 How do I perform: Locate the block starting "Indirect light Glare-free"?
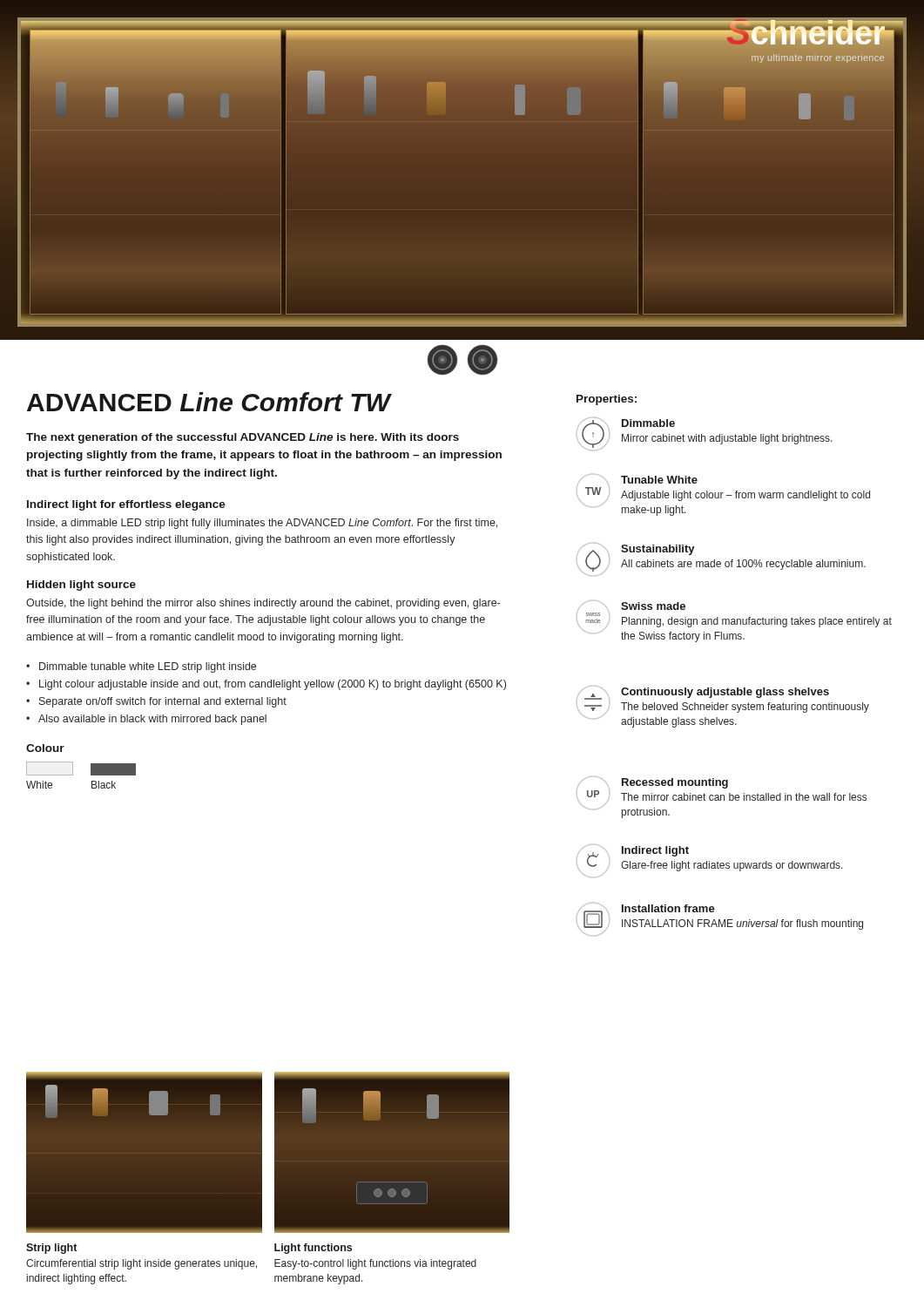710,861
